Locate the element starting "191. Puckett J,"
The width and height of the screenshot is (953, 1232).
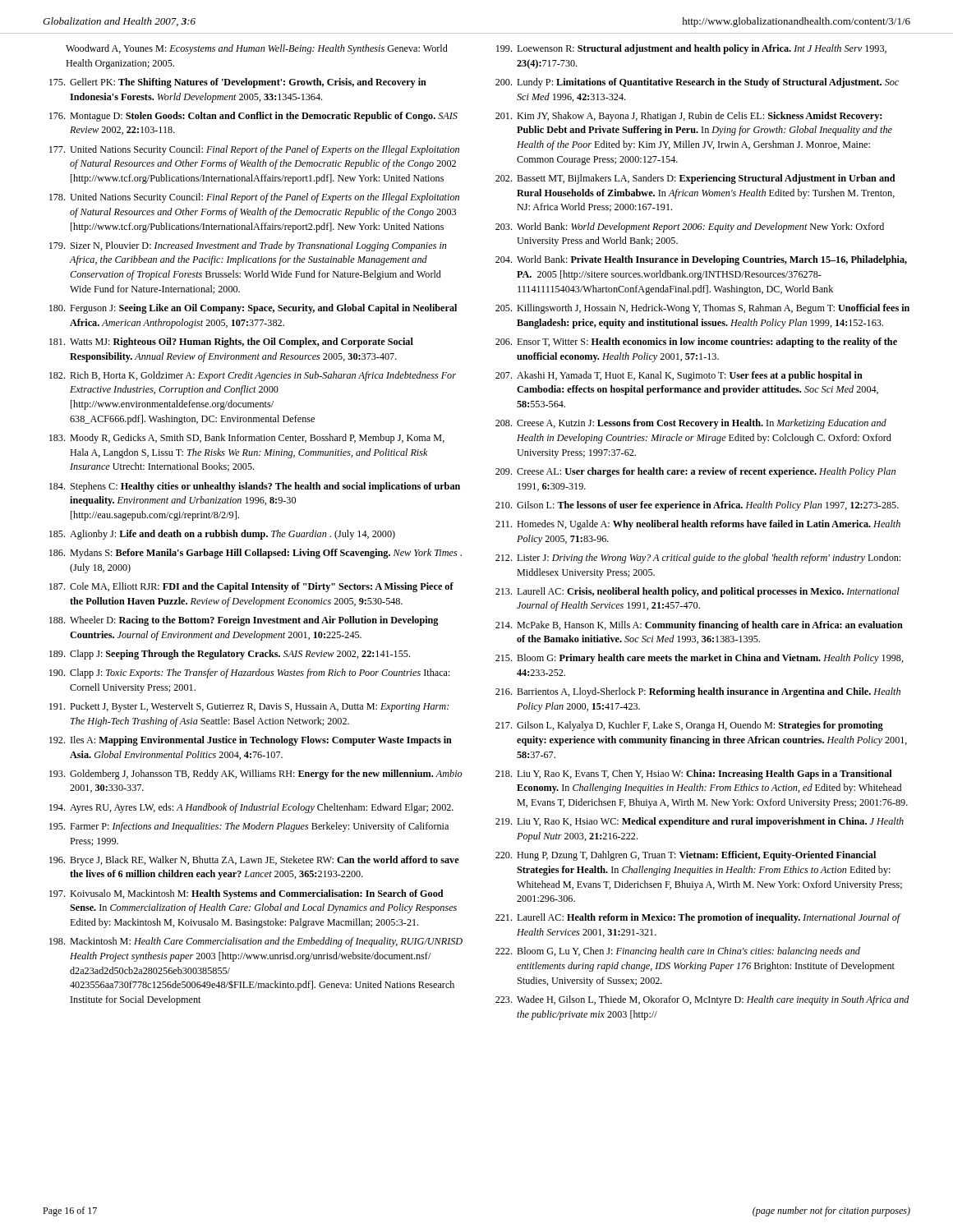click(x=253, y=714)
